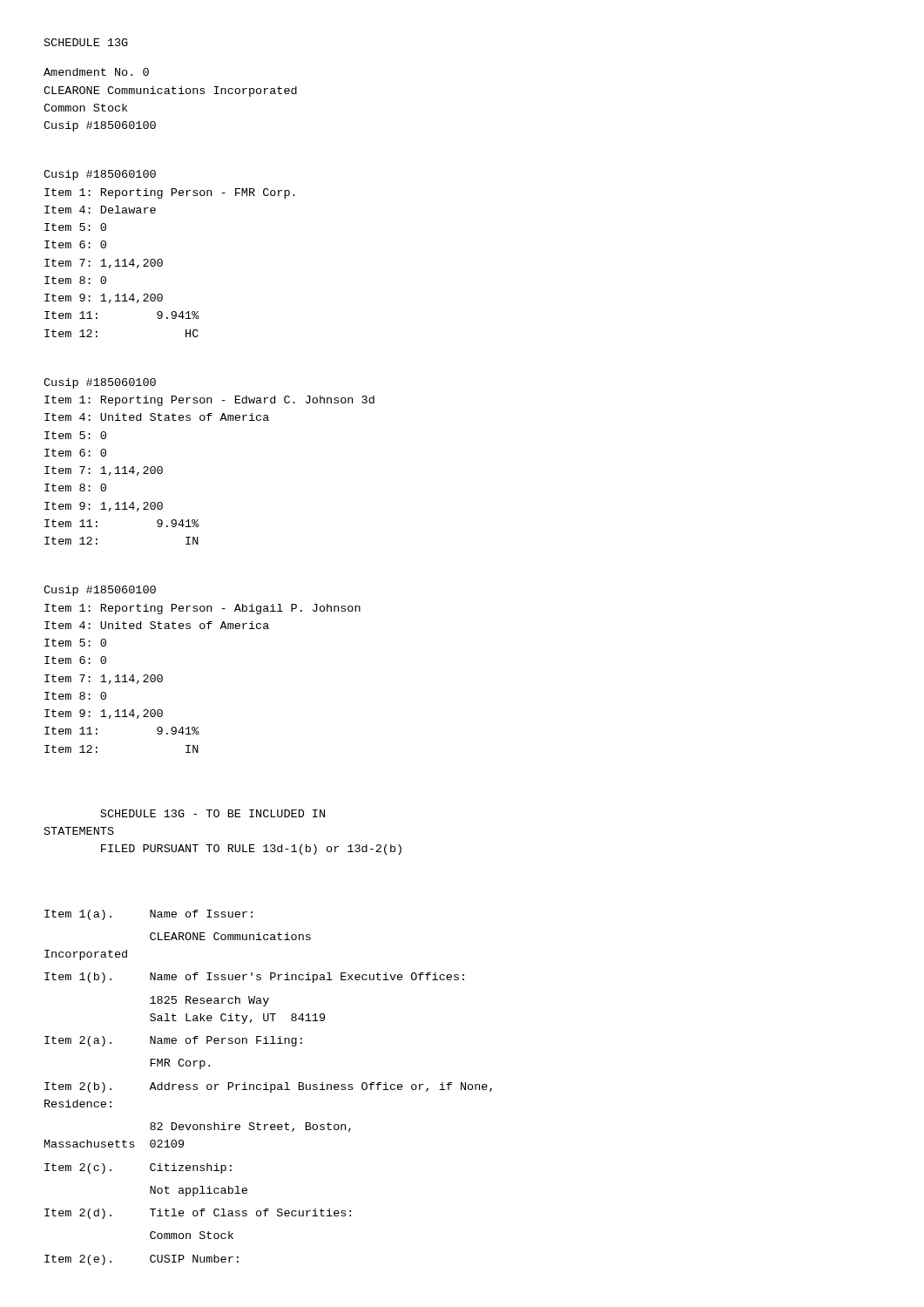
Task: Find the text with the text "Not applicable"
Action: click(146, 1190)
